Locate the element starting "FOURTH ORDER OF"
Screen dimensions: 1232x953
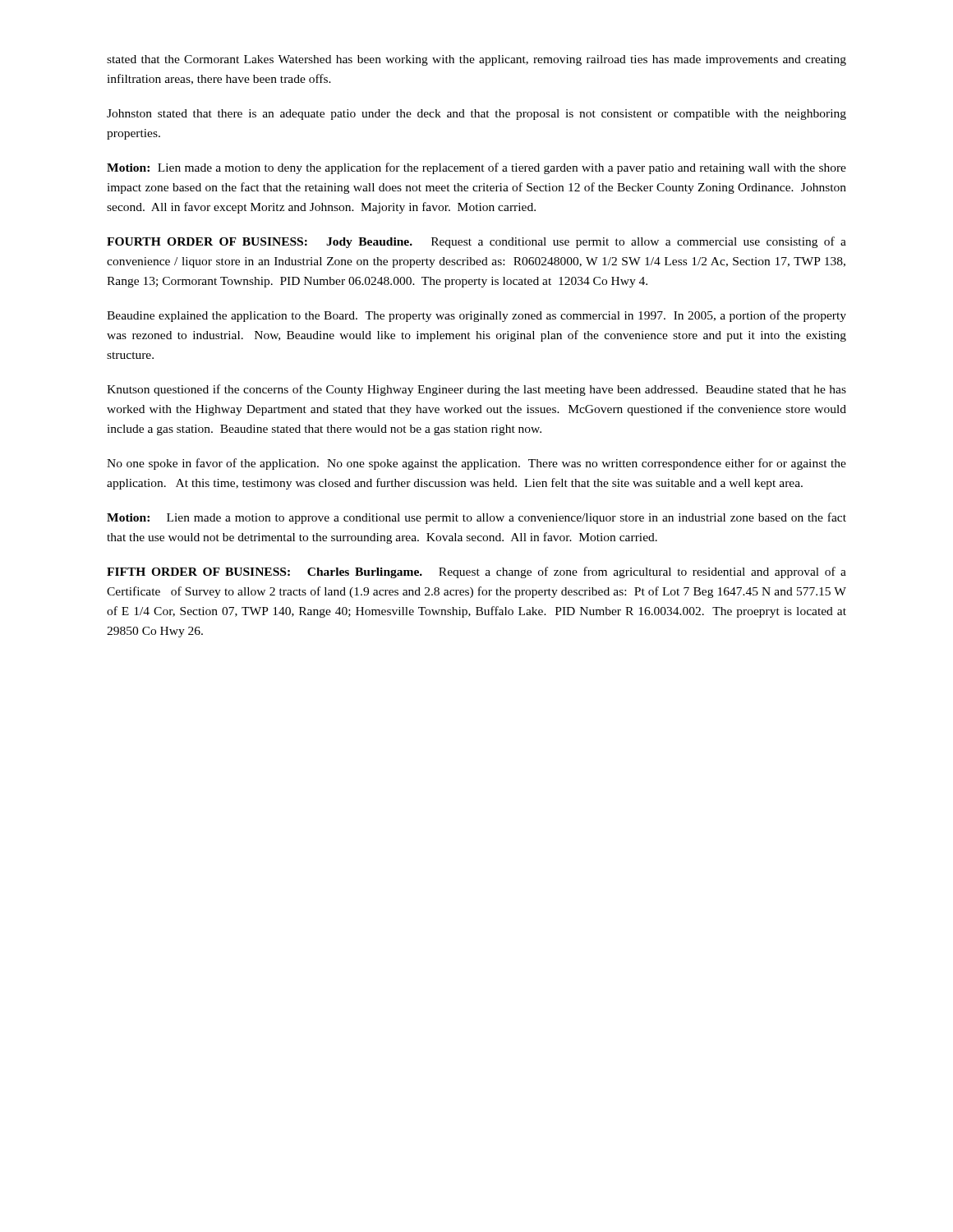click(x=476, y=261)
